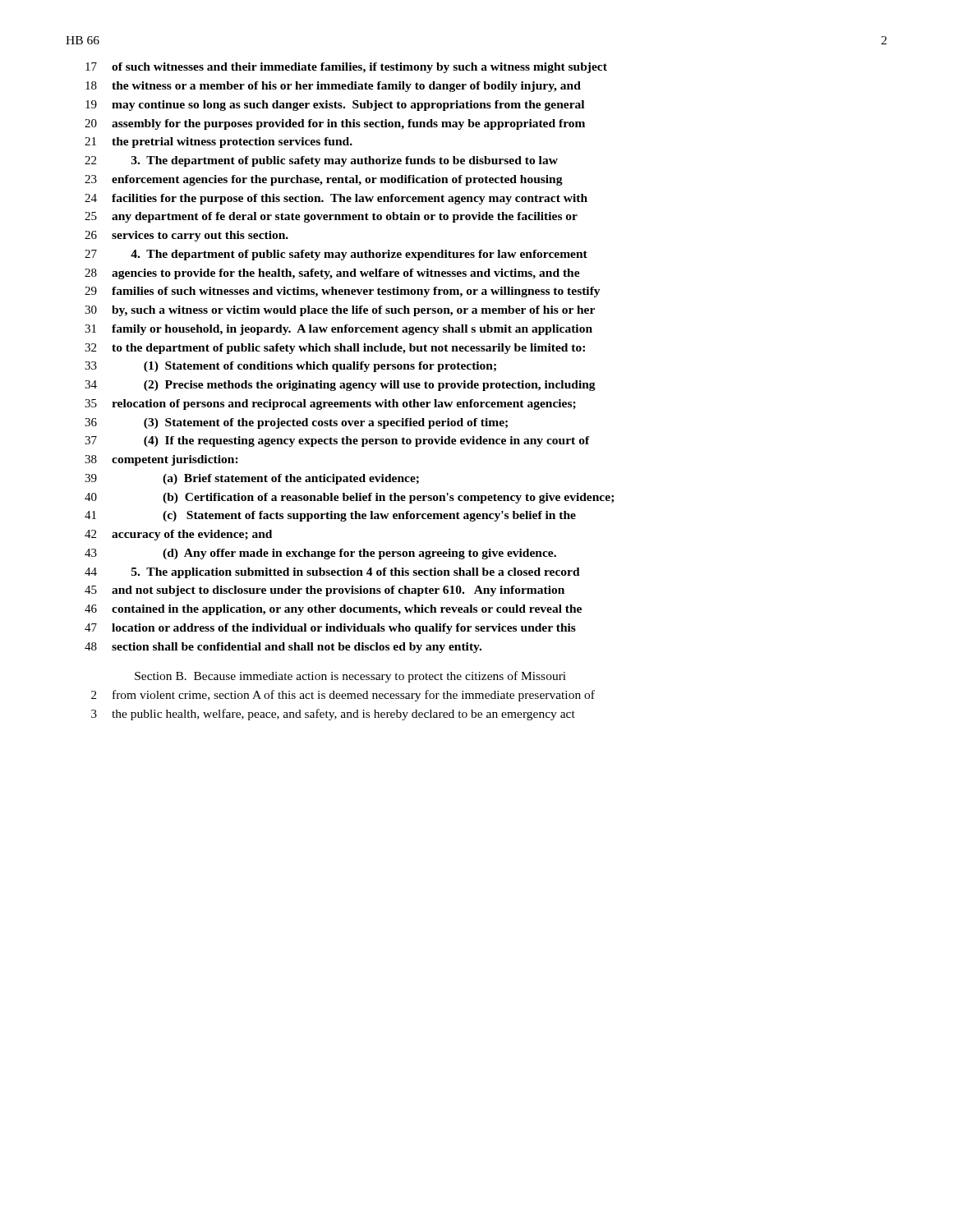Find the block on this page that starts "43 (d) Any offer made in exchange for"

(311, 553)
